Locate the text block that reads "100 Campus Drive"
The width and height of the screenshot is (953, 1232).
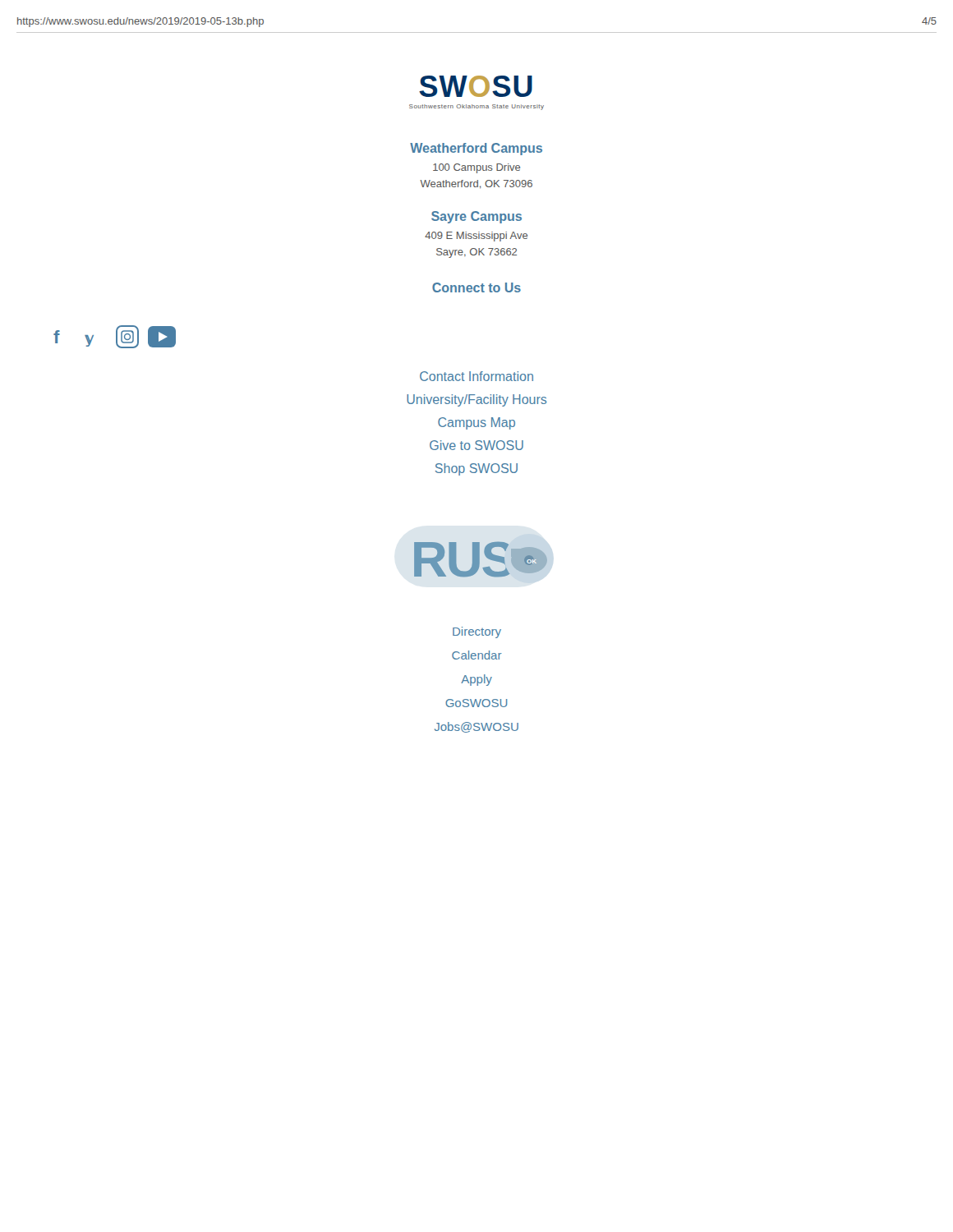(x=476, y=175)
